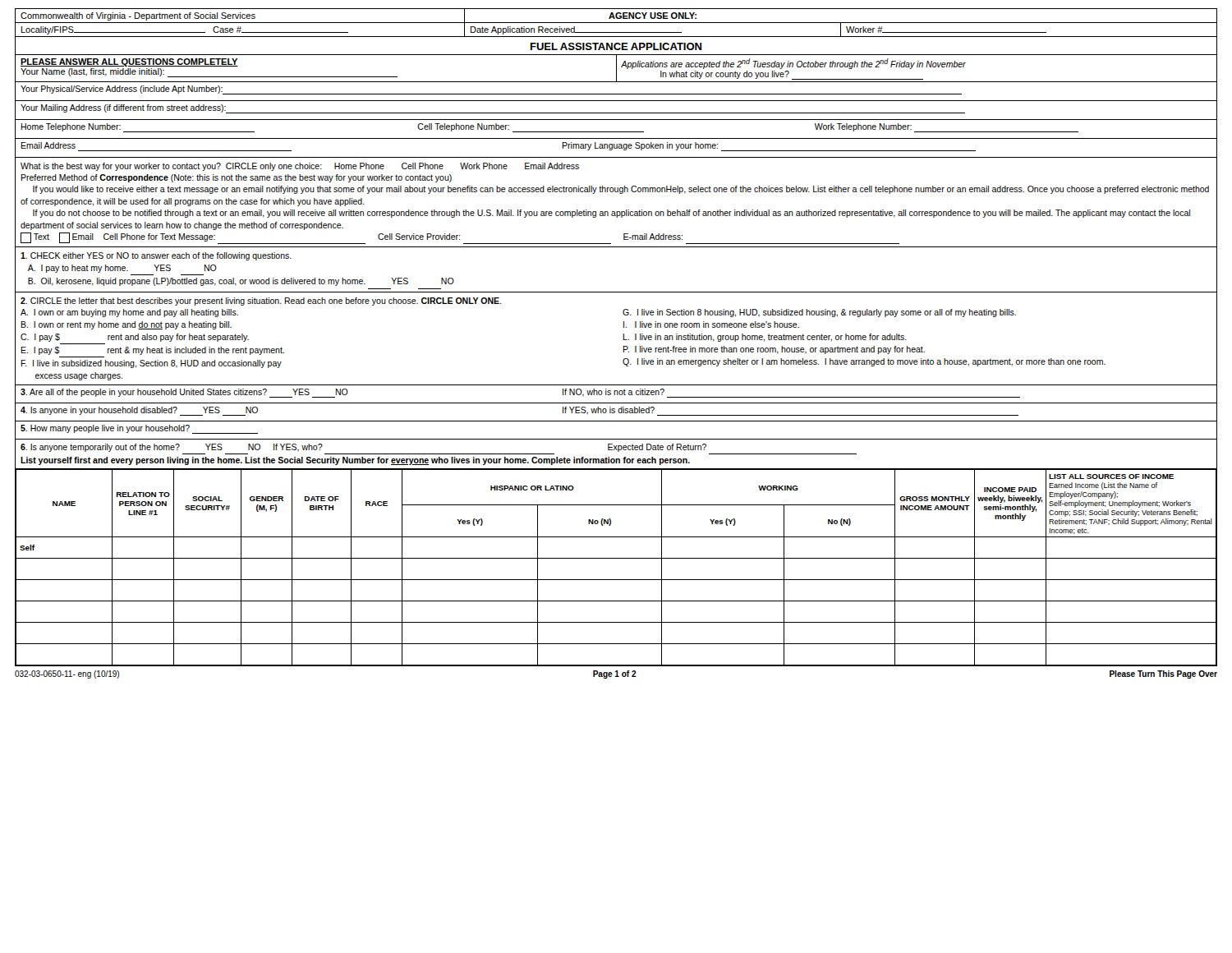Find the list item that says "2. CIRCLE the"

pyautogui.click(x=616, y=339)
